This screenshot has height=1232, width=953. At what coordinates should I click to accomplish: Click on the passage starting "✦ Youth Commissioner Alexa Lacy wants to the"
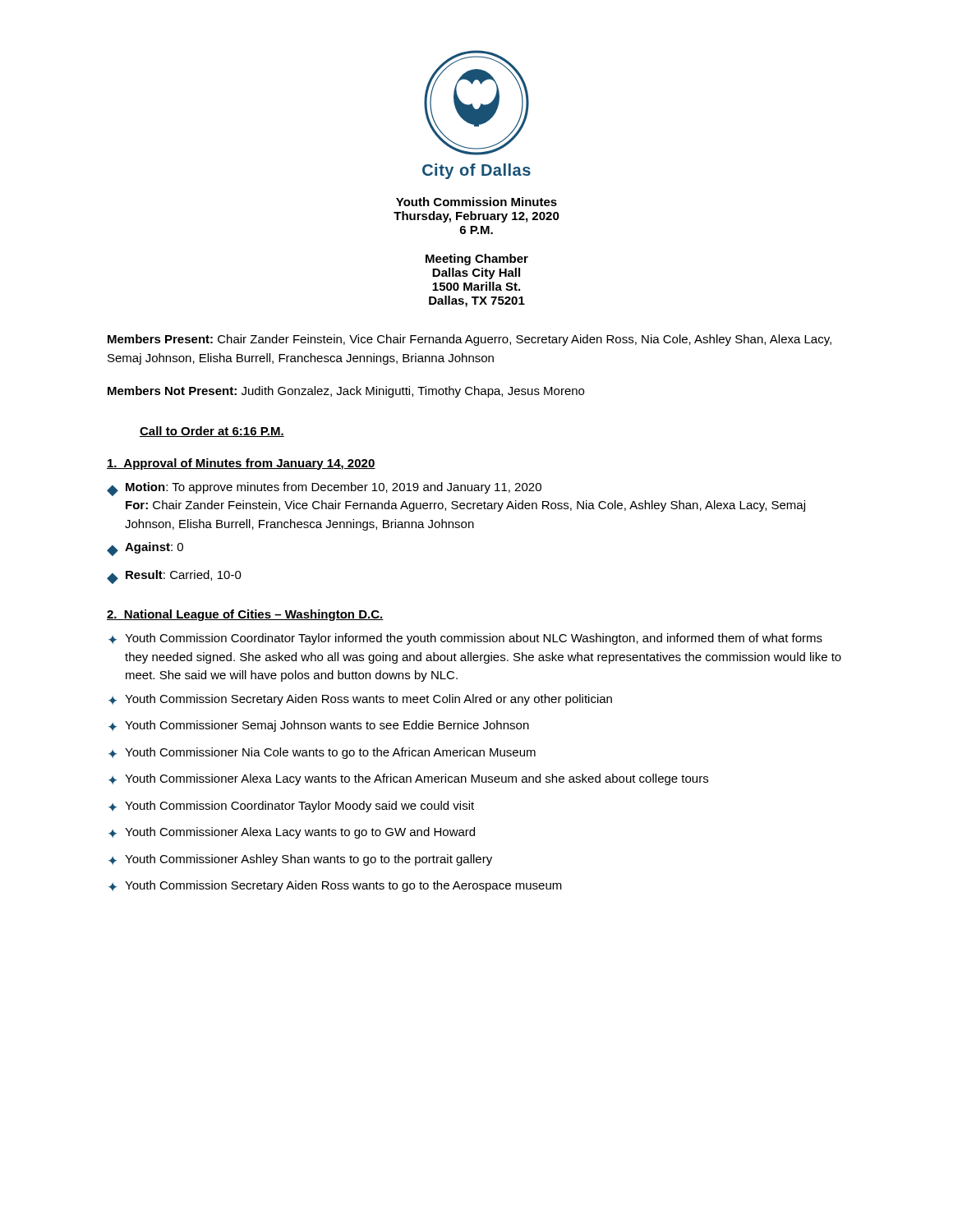click(476, 780)
